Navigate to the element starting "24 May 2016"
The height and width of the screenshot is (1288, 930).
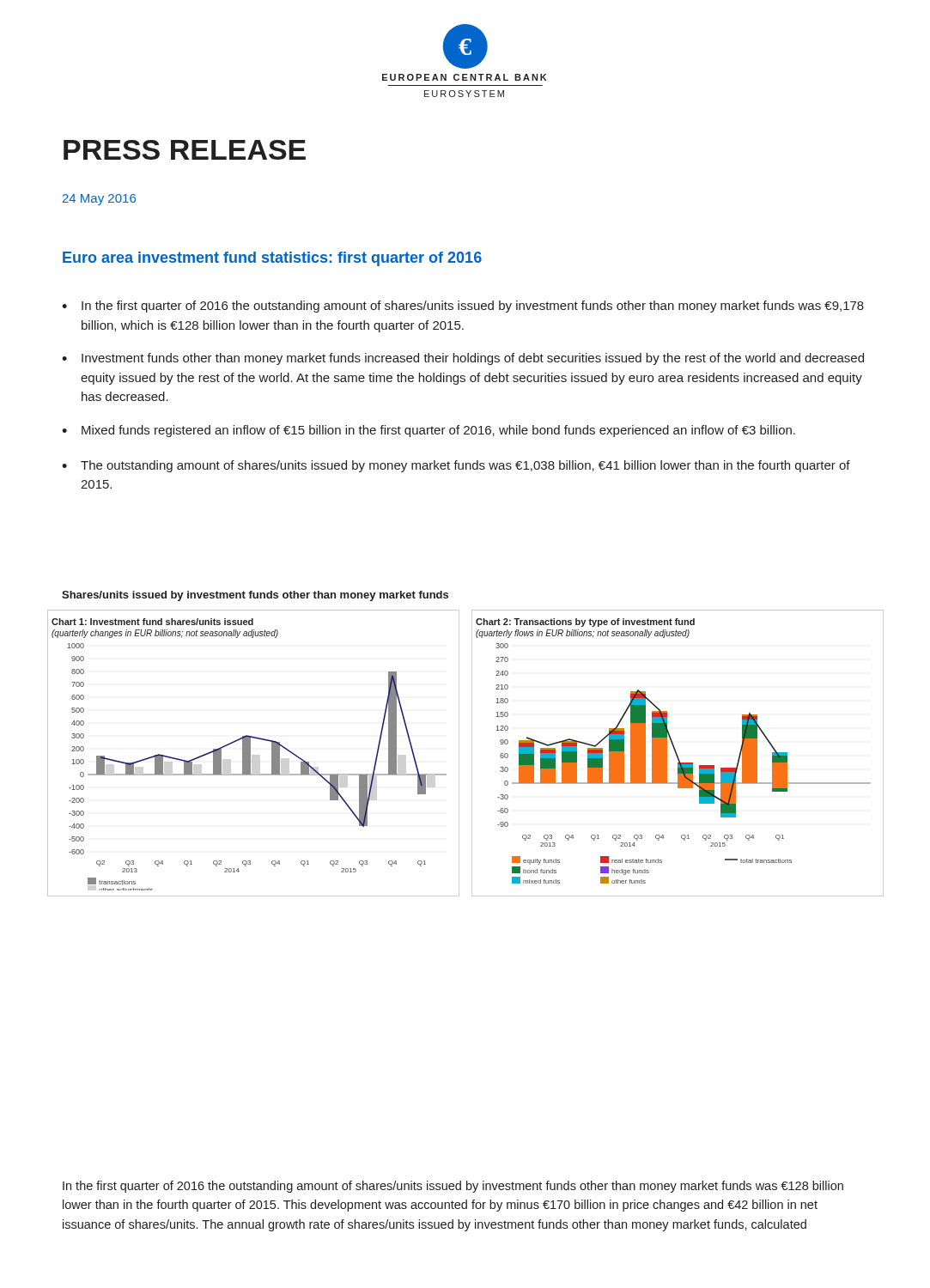click(99, 198)
